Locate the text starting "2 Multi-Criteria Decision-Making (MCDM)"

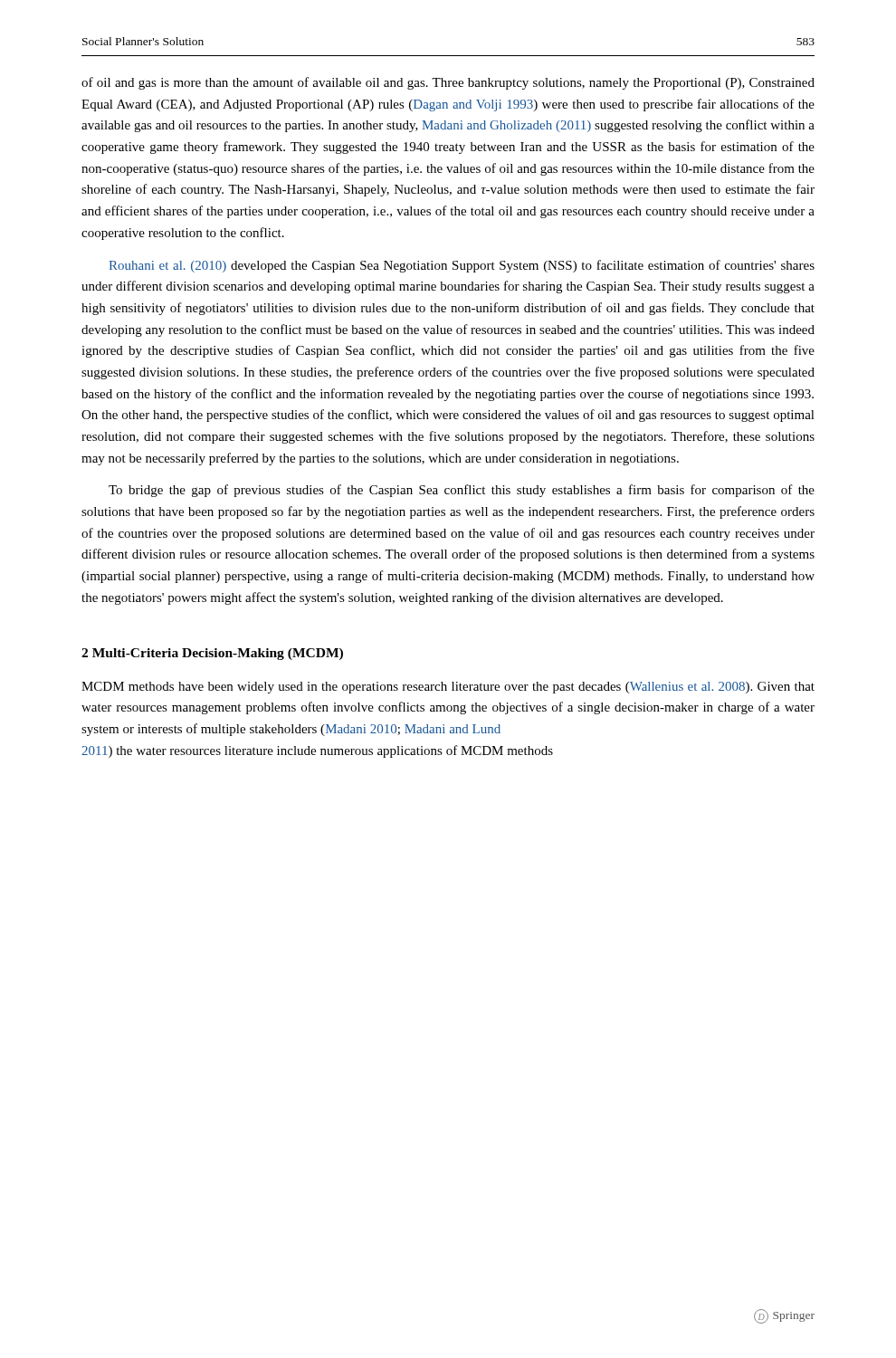[x=213, y=652]
